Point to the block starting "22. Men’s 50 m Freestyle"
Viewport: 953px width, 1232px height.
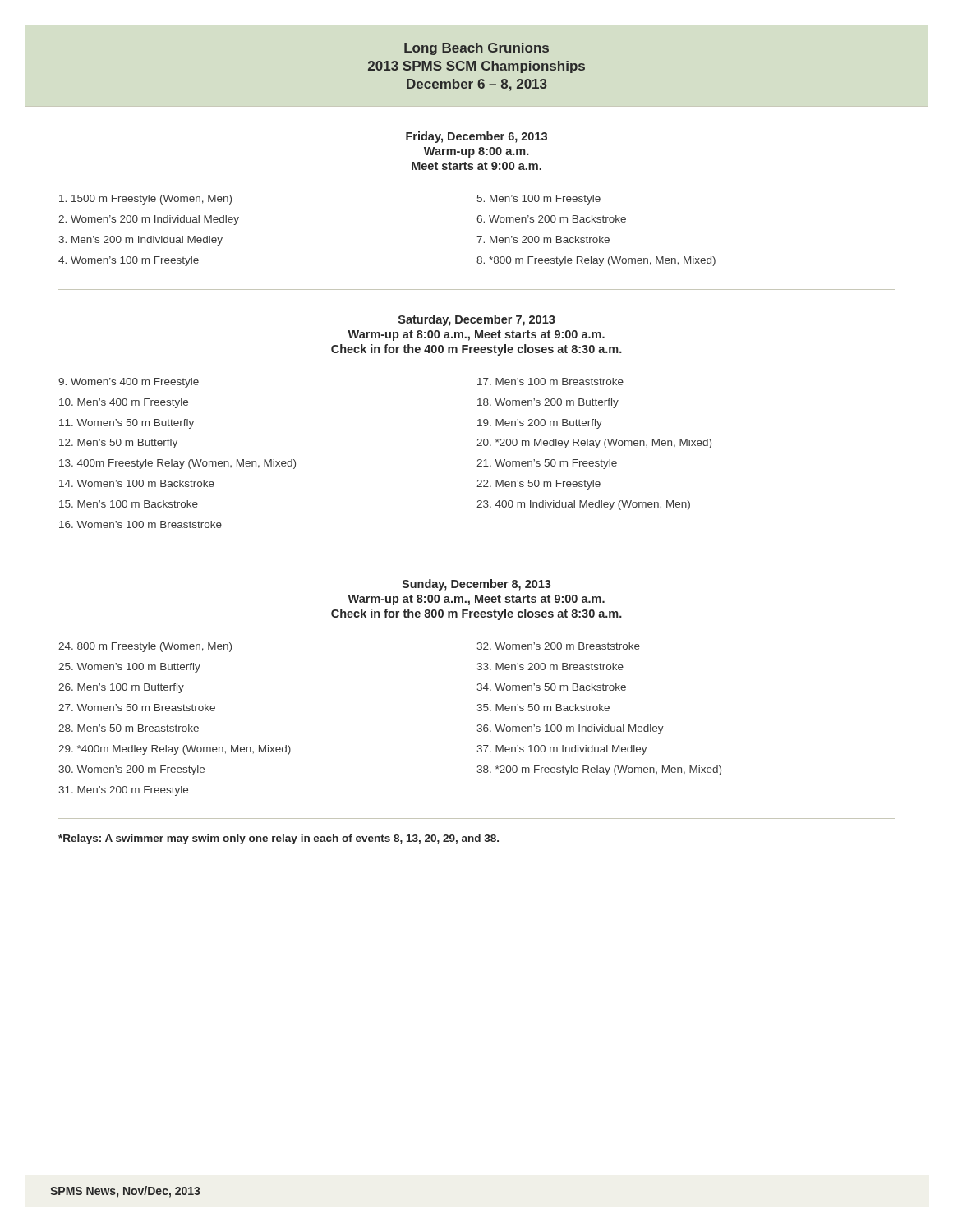click(539, 484)
